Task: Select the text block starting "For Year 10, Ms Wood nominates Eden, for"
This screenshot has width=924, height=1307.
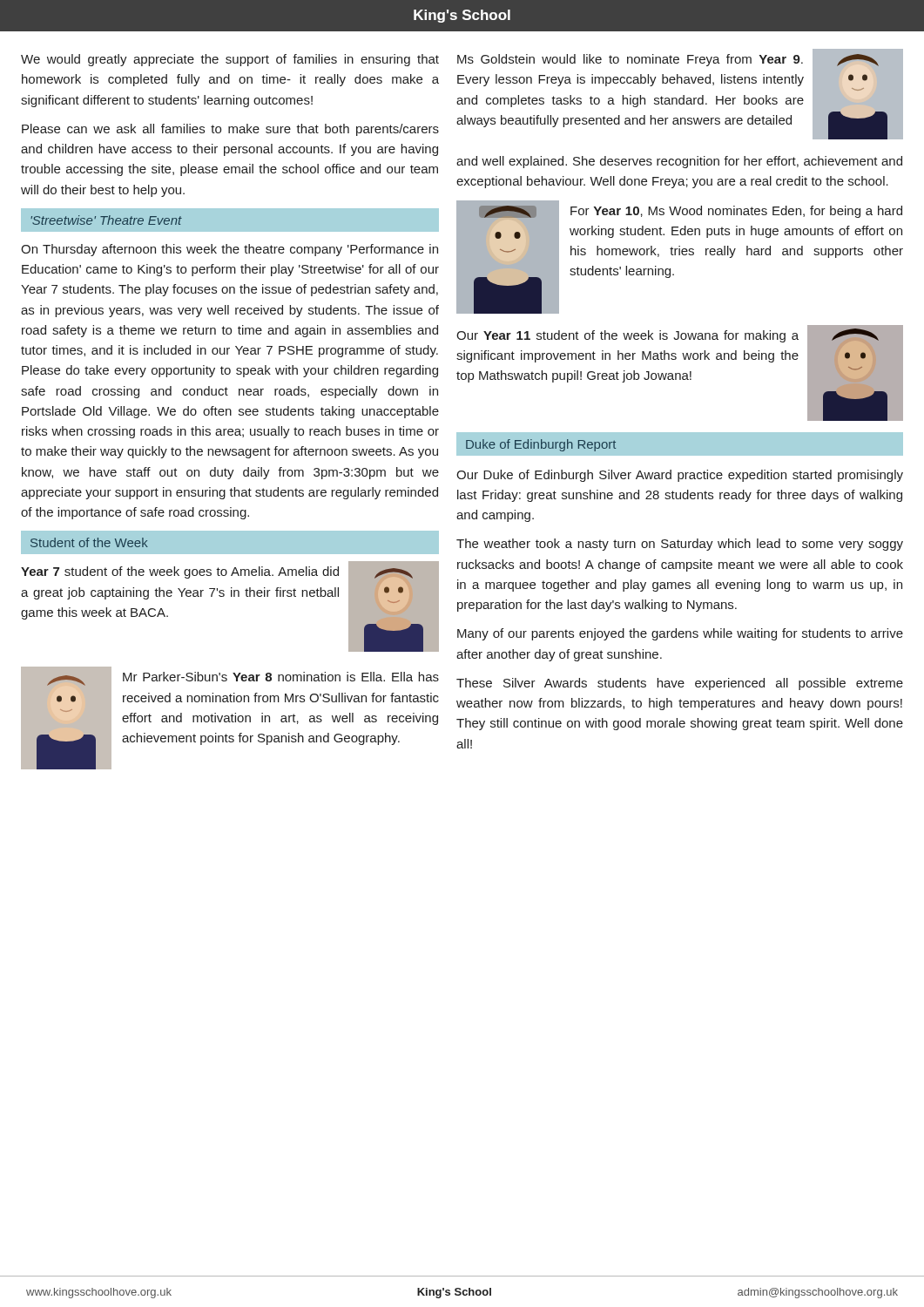Action: pyautogui.click(x=736, y=240)
